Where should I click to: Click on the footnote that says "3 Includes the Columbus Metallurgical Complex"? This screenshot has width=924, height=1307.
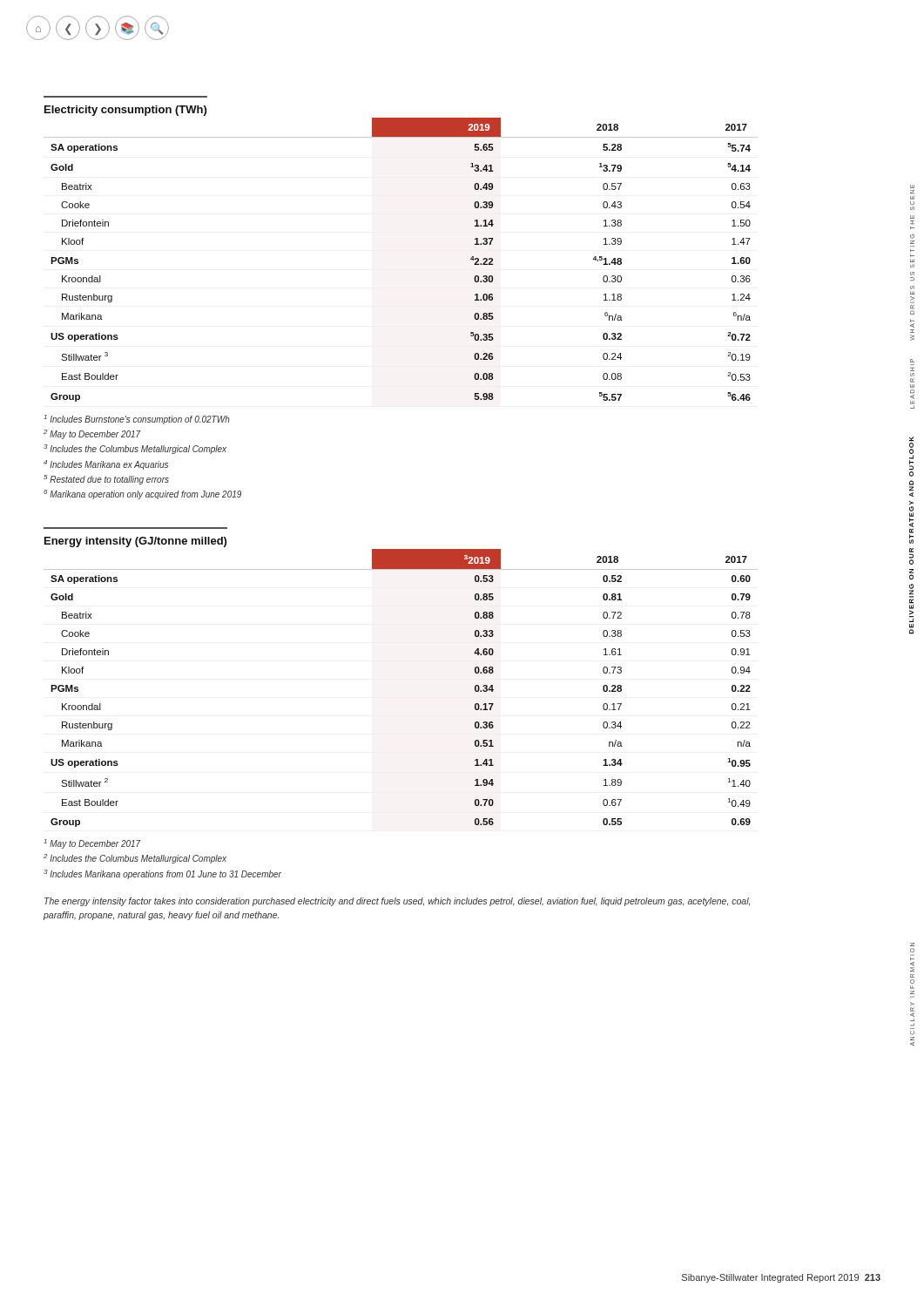tap(135, 449)
